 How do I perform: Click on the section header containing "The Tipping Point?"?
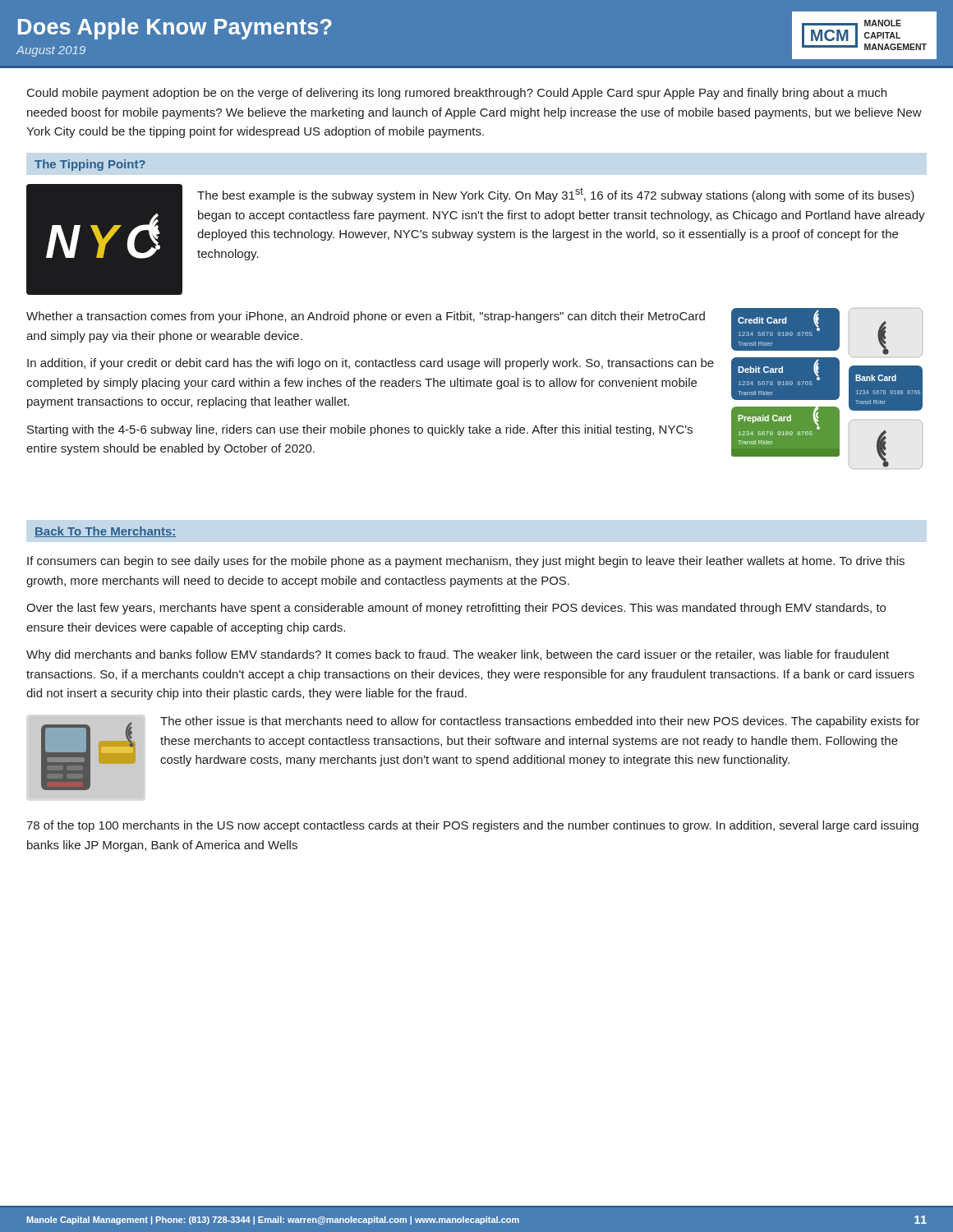90,164
